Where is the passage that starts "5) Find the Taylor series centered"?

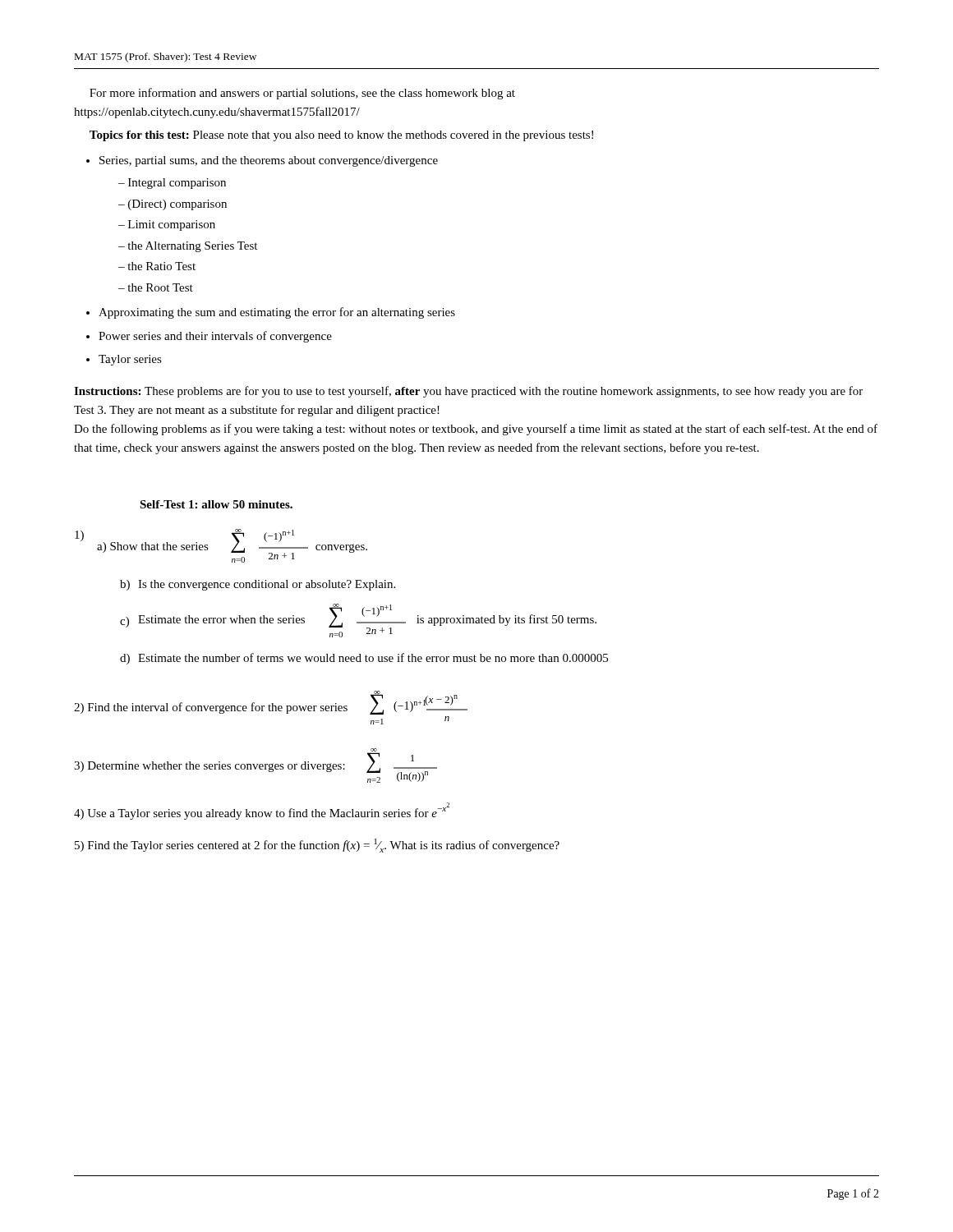317,845
